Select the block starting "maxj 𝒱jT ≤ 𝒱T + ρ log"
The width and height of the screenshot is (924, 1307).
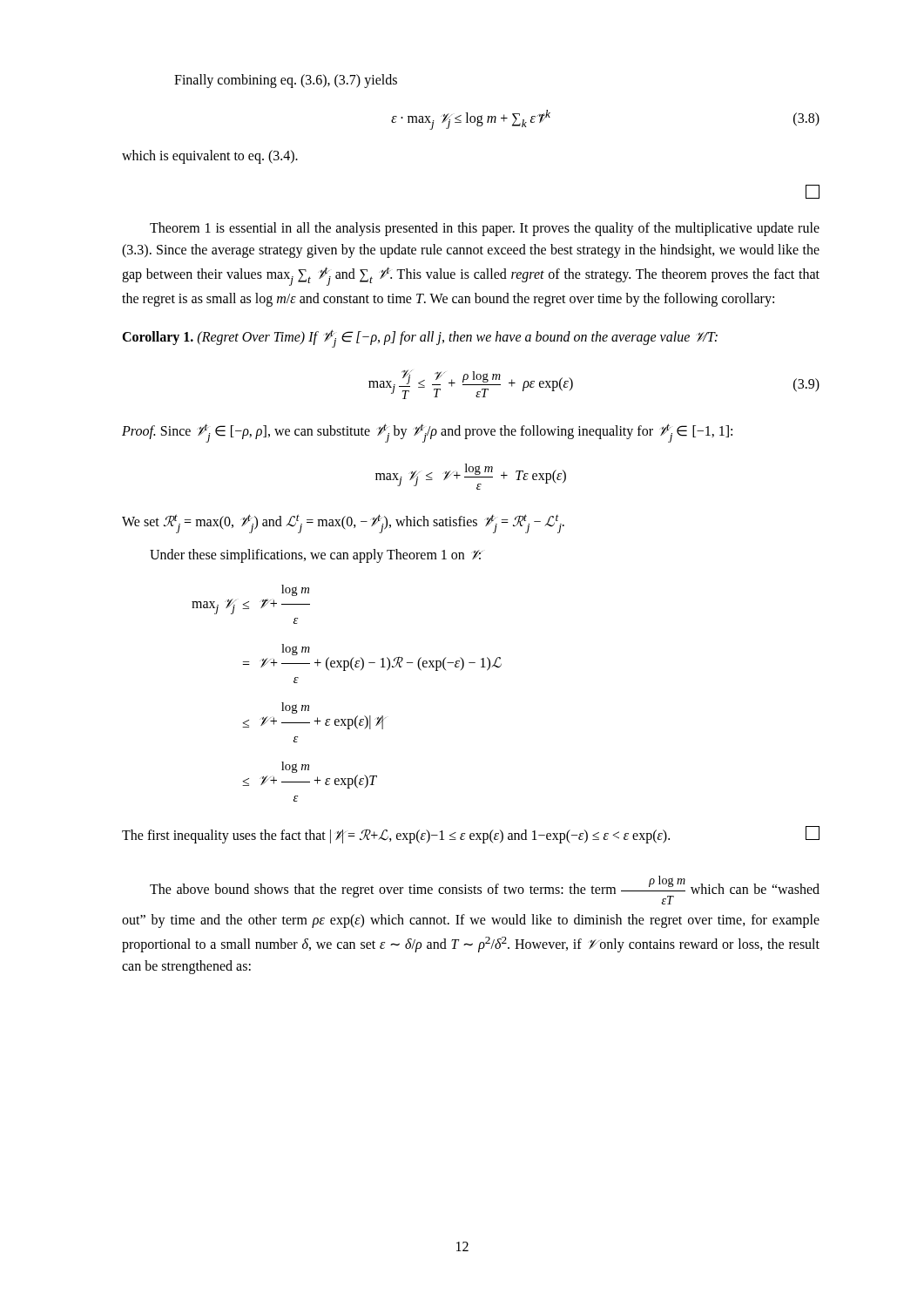click(471, 385)
